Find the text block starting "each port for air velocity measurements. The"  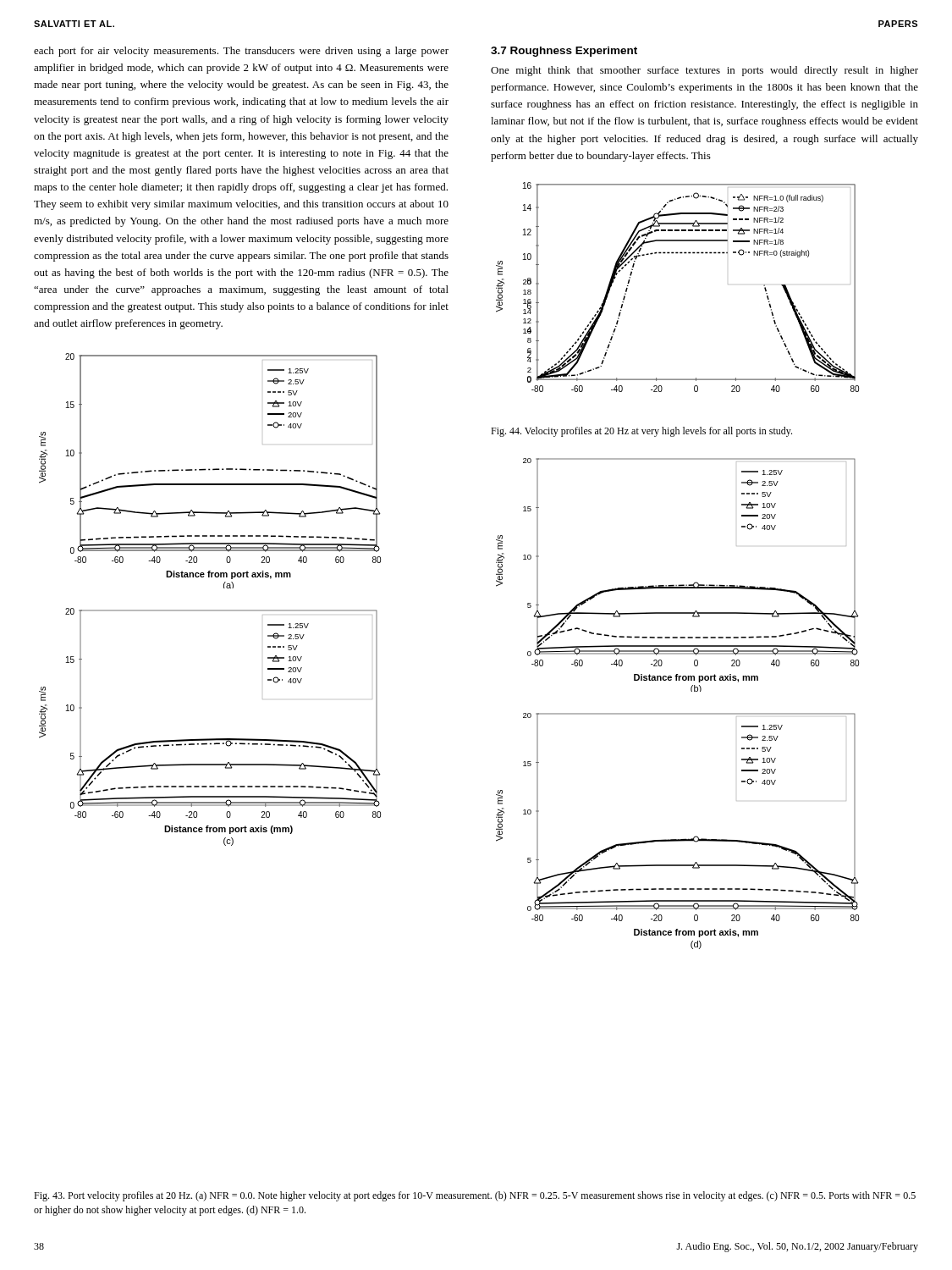[241, 187]
